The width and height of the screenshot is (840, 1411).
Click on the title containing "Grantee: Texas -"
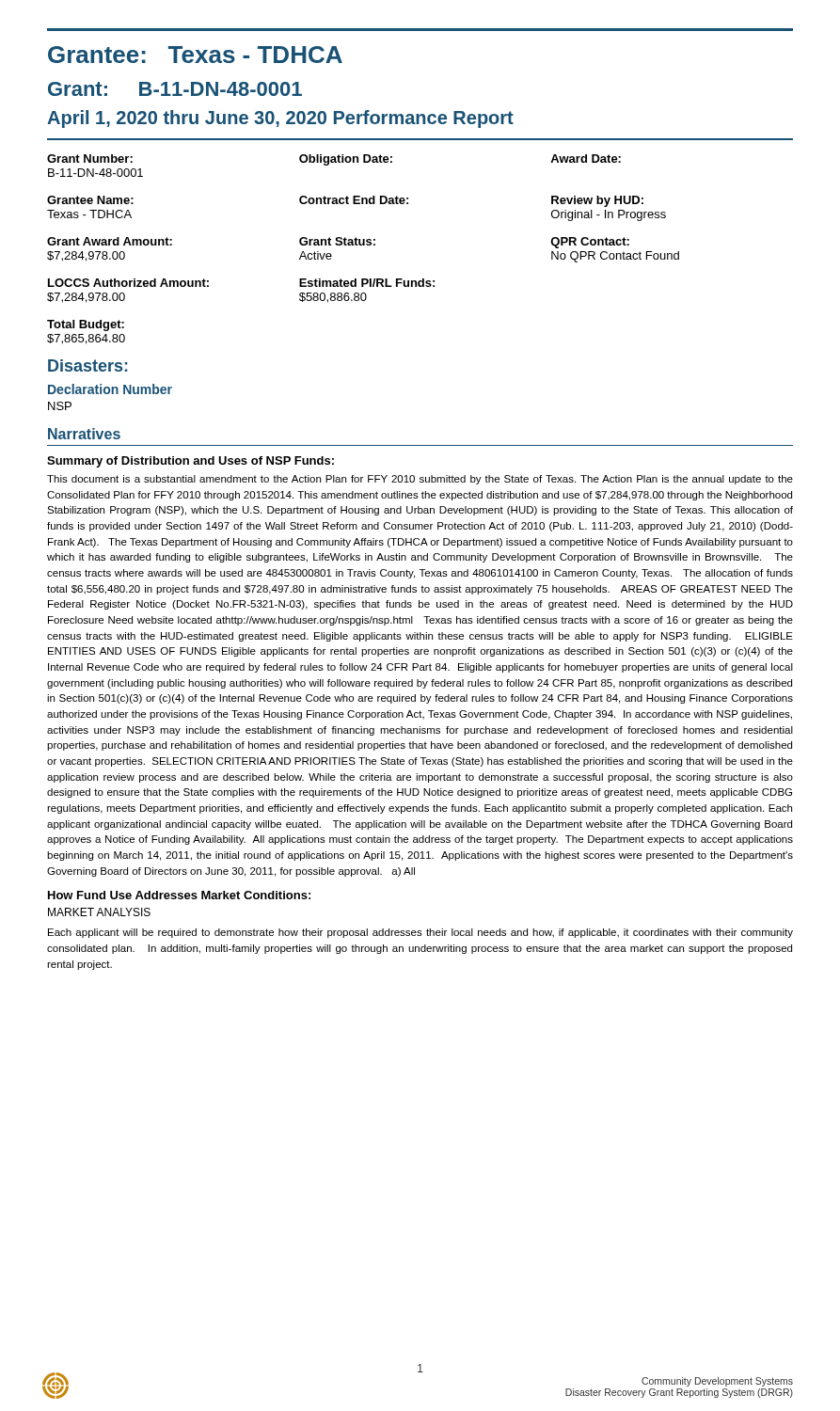click(x=195, y=55)
